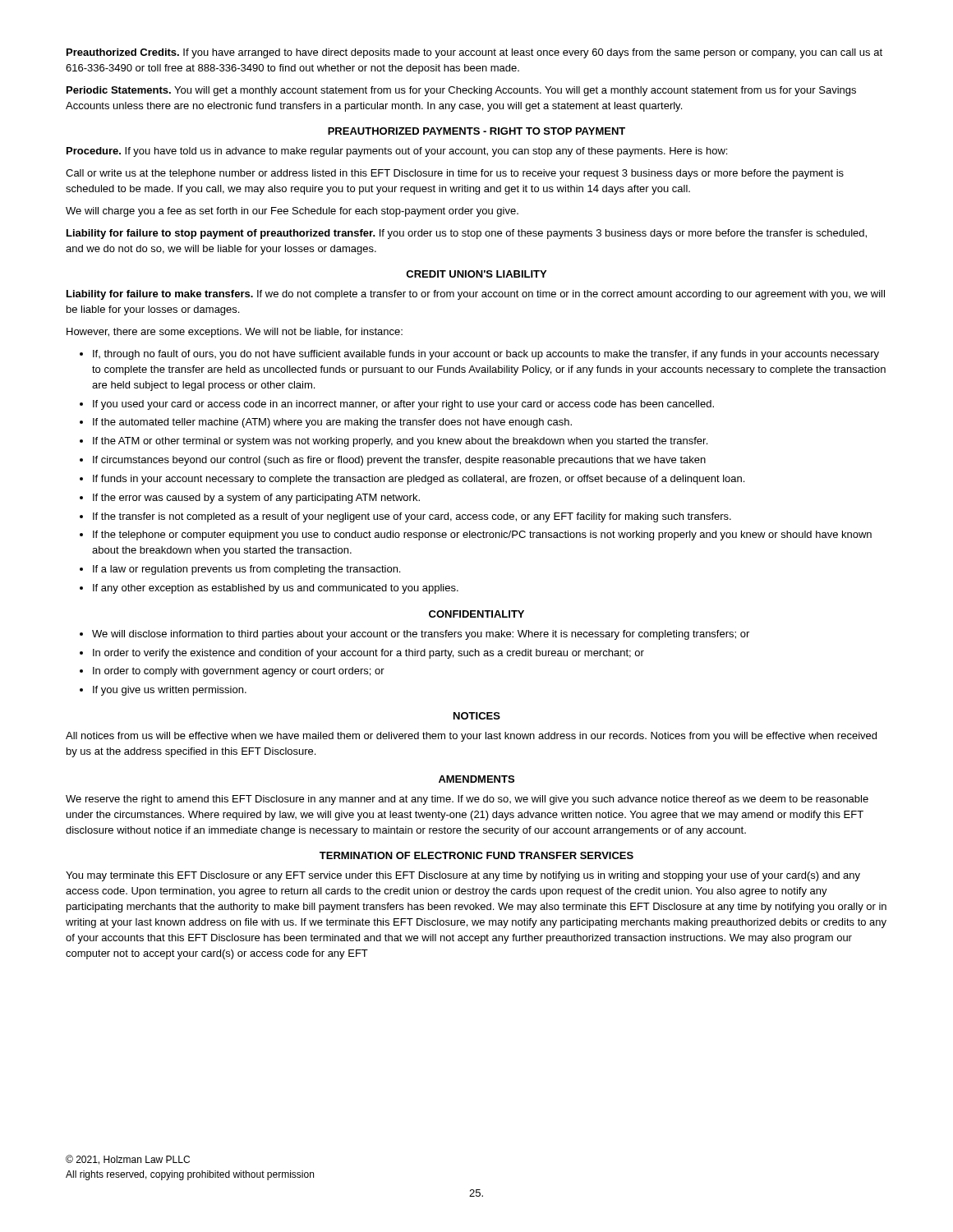Screen dimensions: 1232x953
Task: Locate the block of text that opens with "Preauthorized Credits. If you have"
Action: 476,61
